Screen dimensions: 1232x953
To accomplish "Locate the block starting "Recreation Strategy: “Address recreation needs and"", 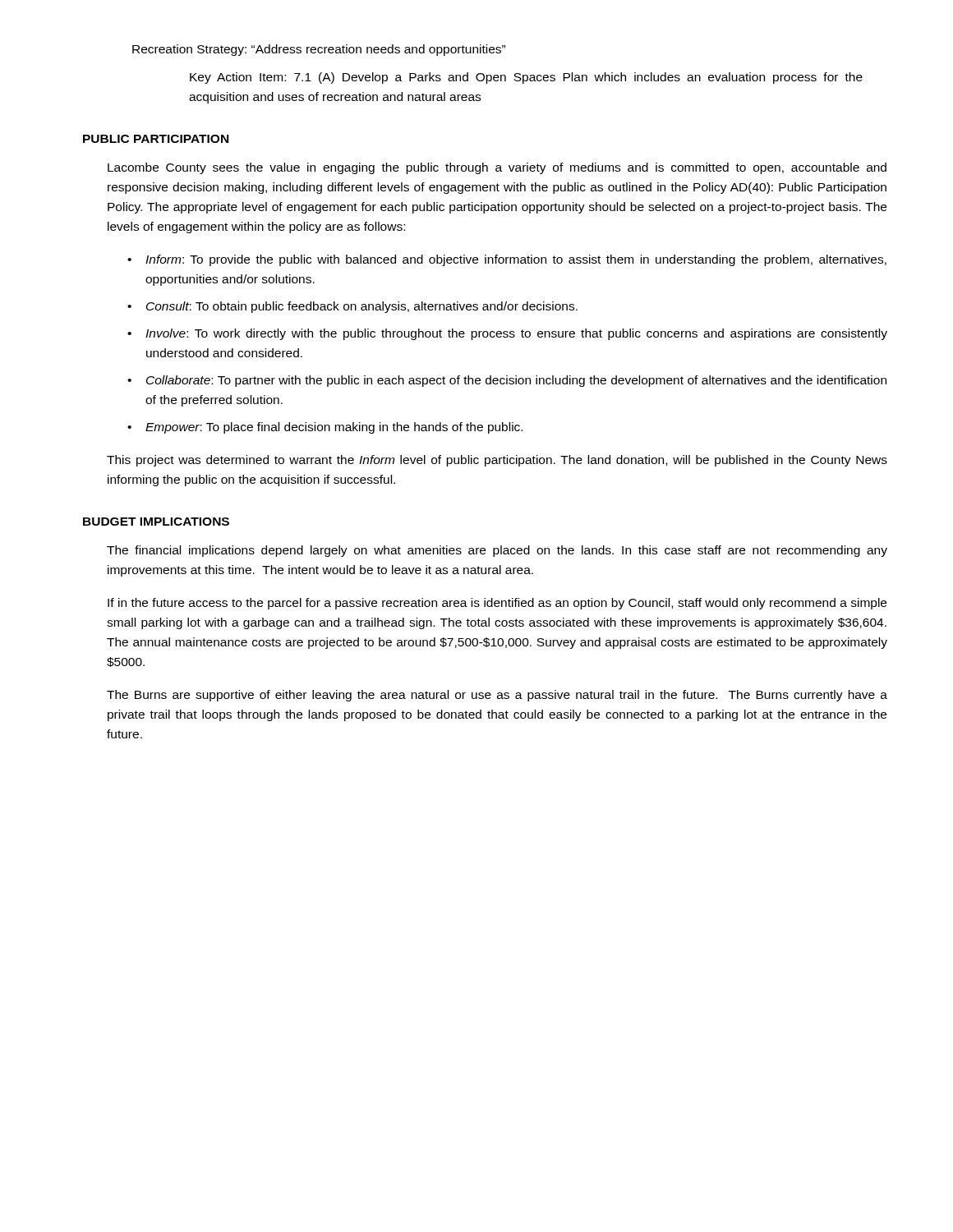I will [x=319, y=49].
